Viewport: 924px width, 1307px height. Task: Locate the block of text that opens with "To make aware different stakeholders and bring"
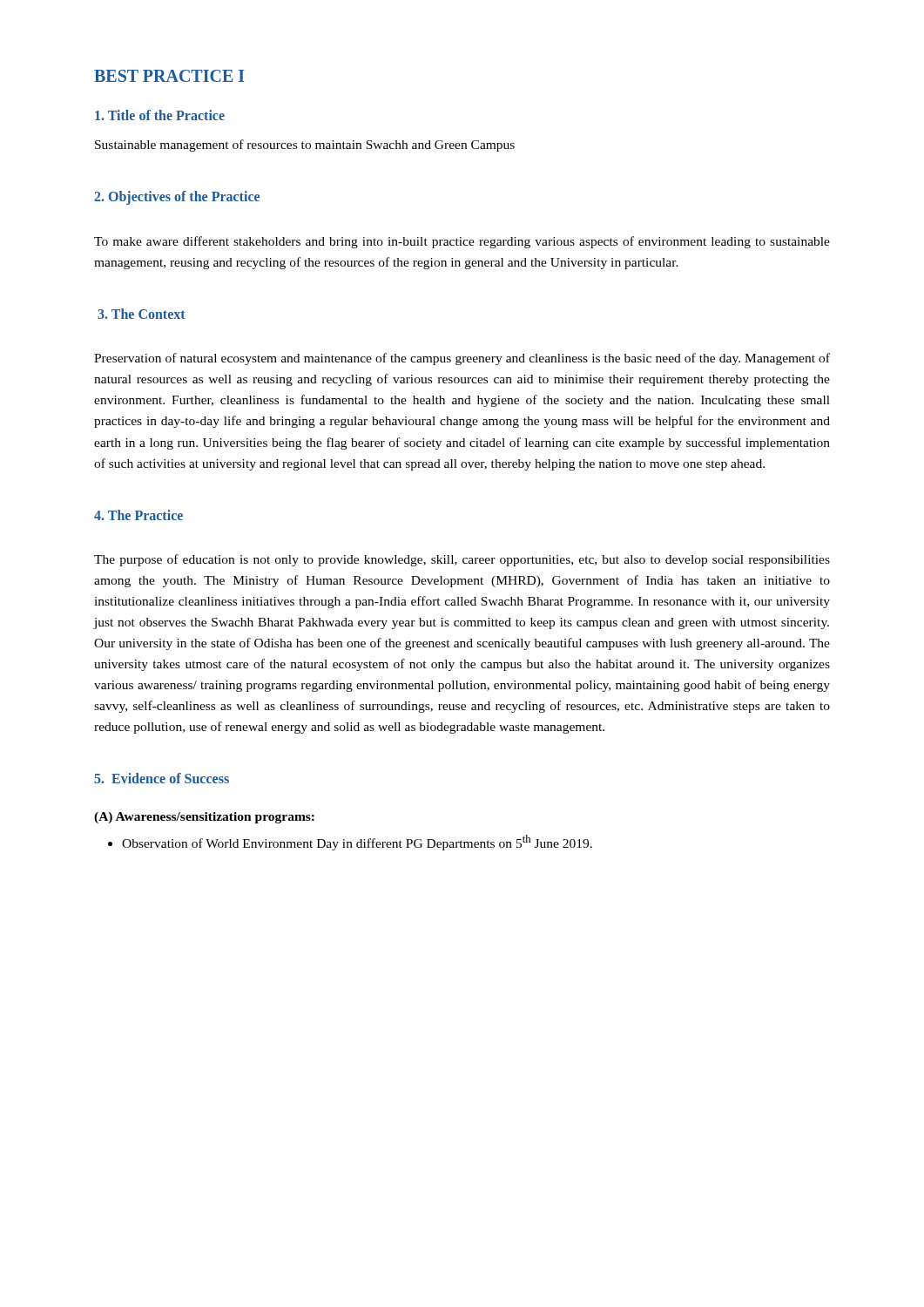[462, 251]
